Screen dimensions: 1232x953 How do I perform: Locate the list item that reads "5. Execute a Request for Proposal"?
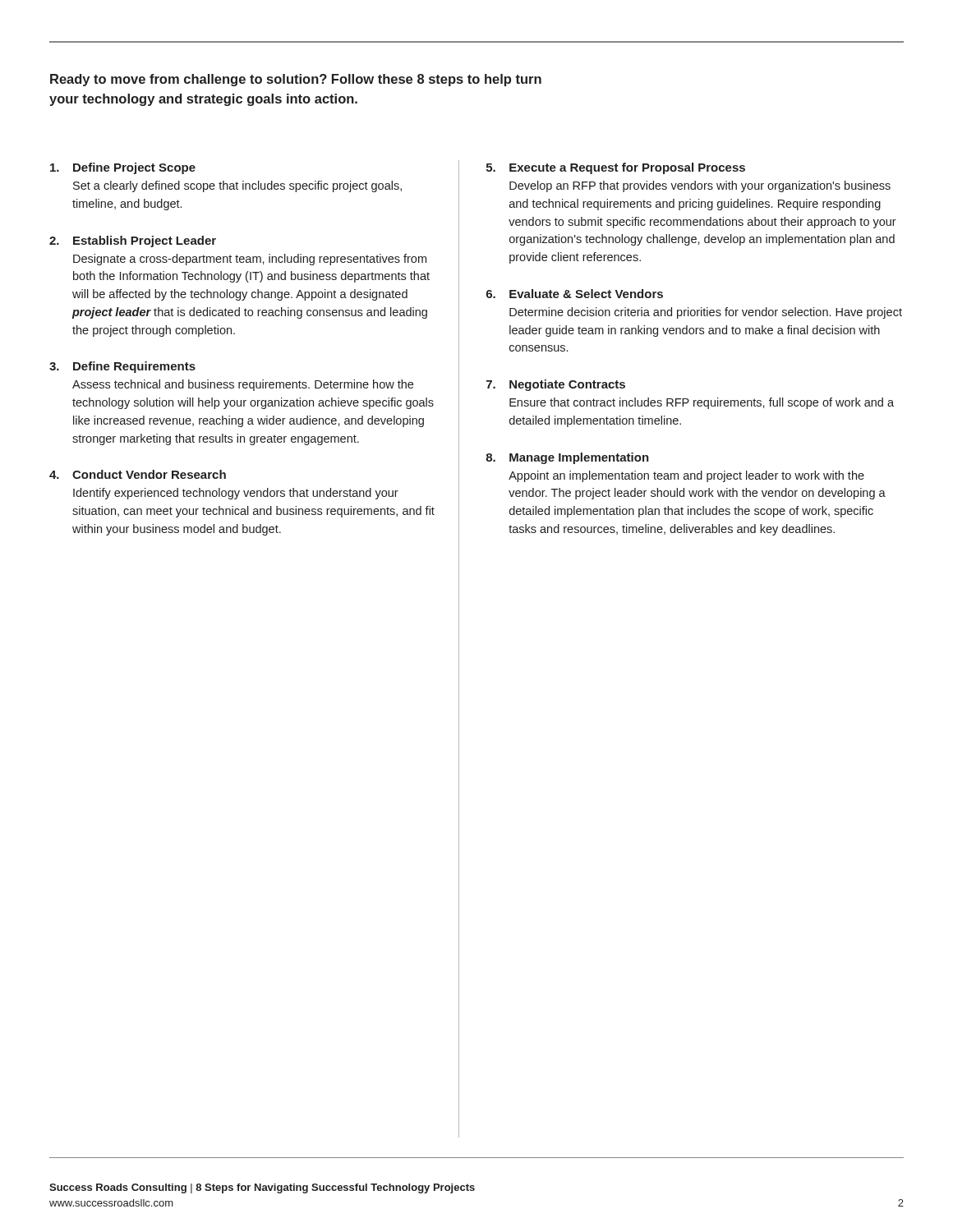(695, 213)
